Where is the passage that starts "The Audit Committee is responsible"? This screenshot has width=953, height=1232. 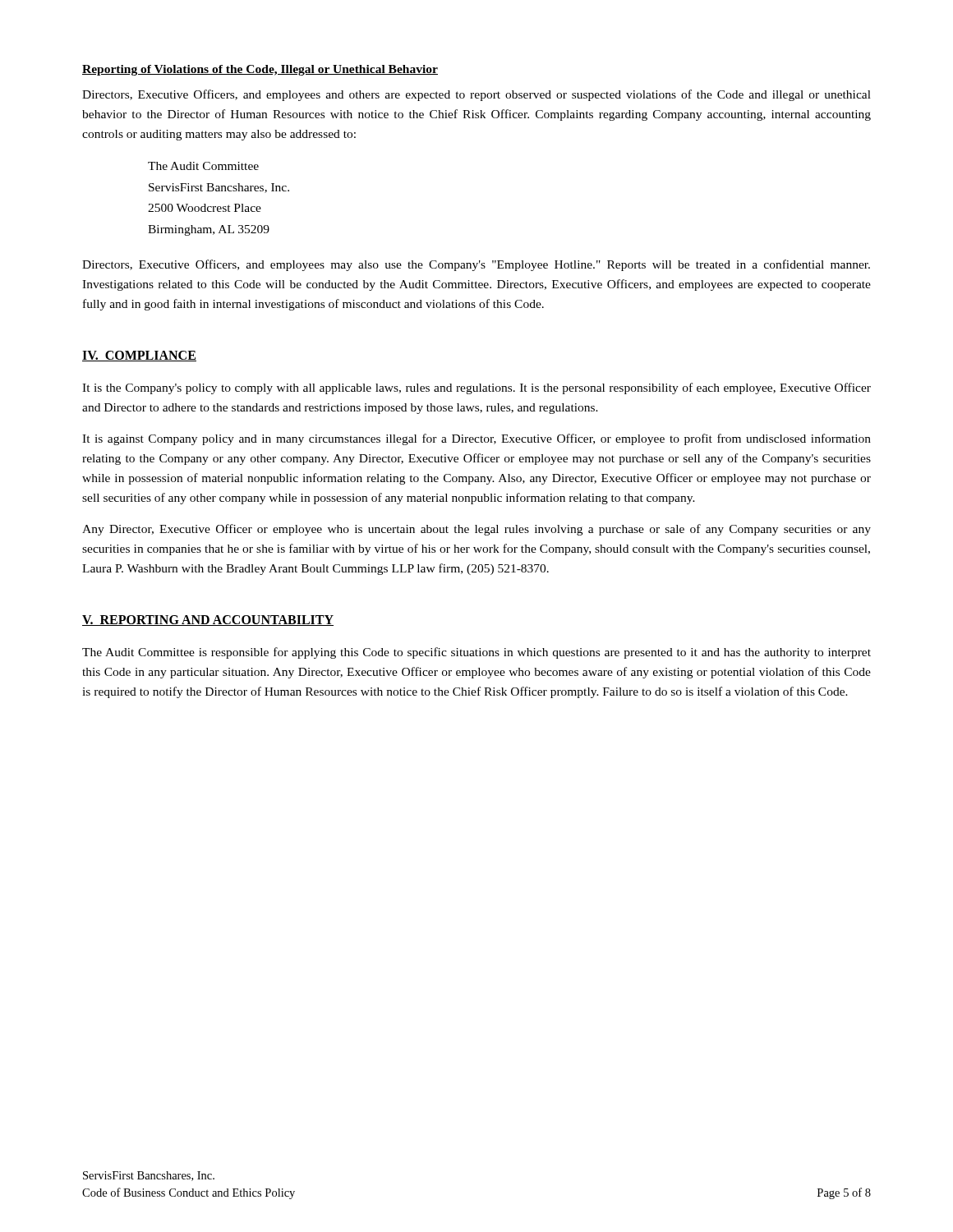click(x=476, y=671)
